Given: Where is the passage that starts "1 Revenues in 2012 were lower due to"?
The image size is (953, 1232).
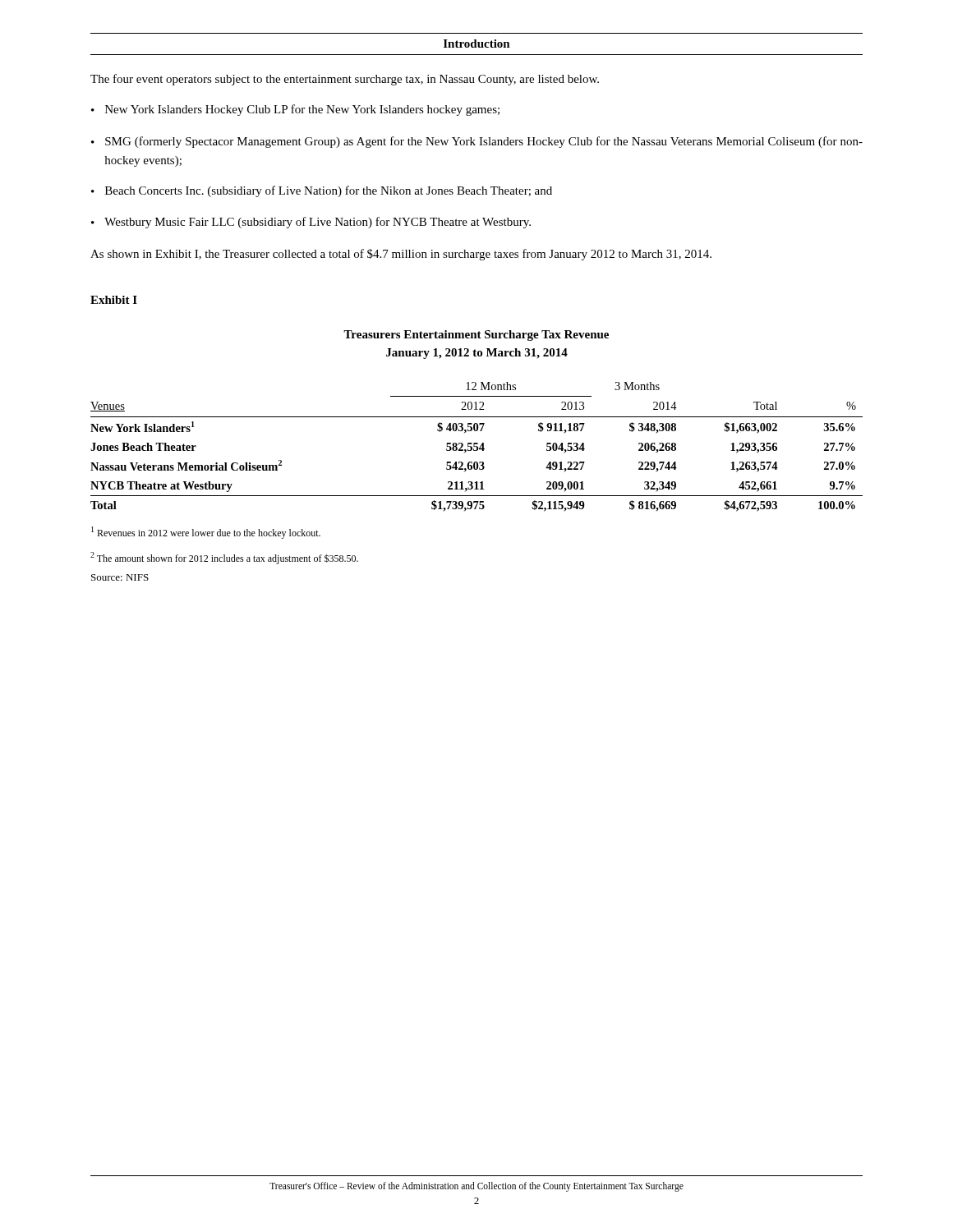Looking at the screenshot, I should coord(206,532).
